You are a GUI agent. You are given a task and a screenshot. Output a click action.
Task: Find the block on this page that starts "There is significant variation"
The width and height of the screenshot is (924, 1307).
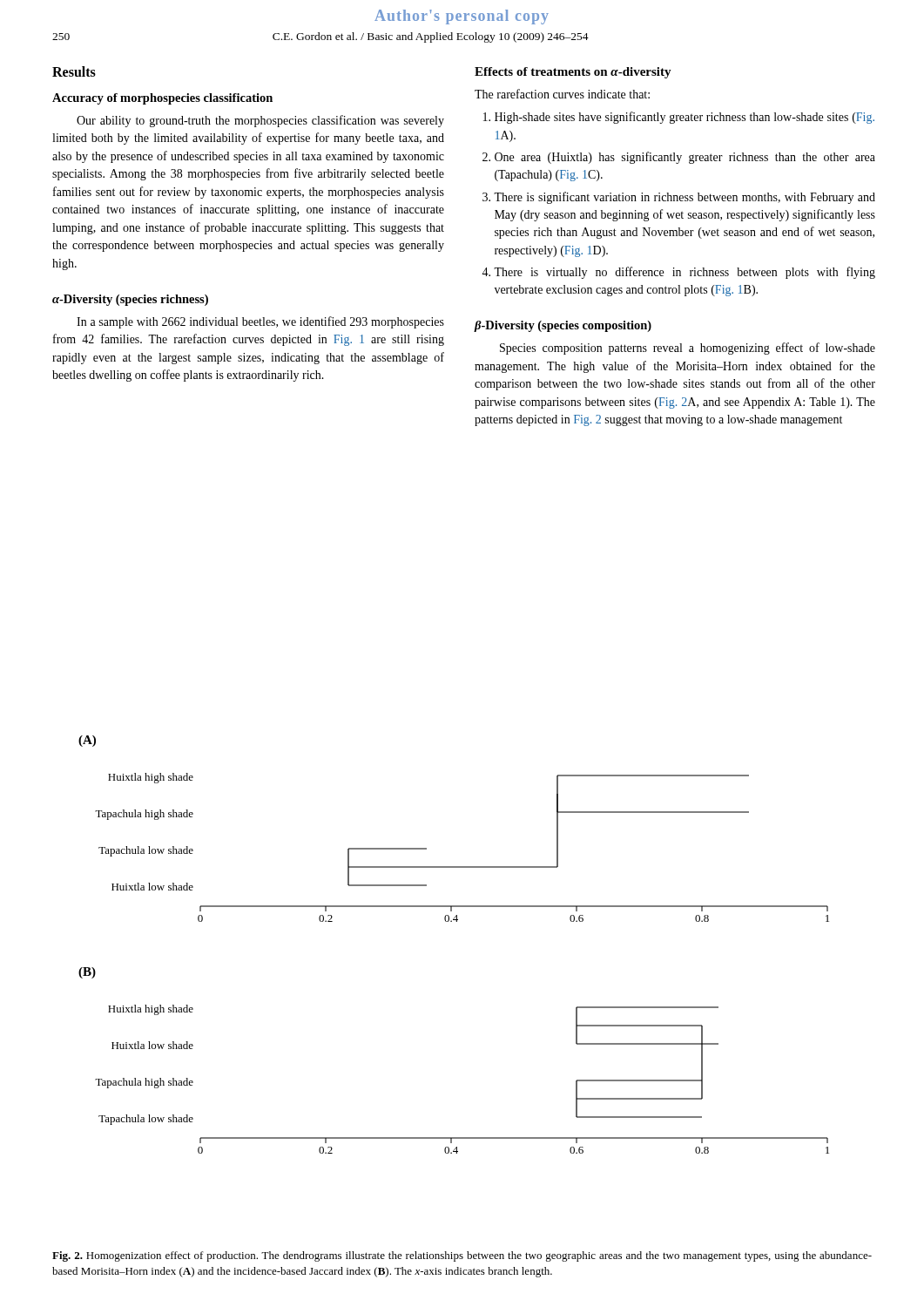click(x=685, y=224)
